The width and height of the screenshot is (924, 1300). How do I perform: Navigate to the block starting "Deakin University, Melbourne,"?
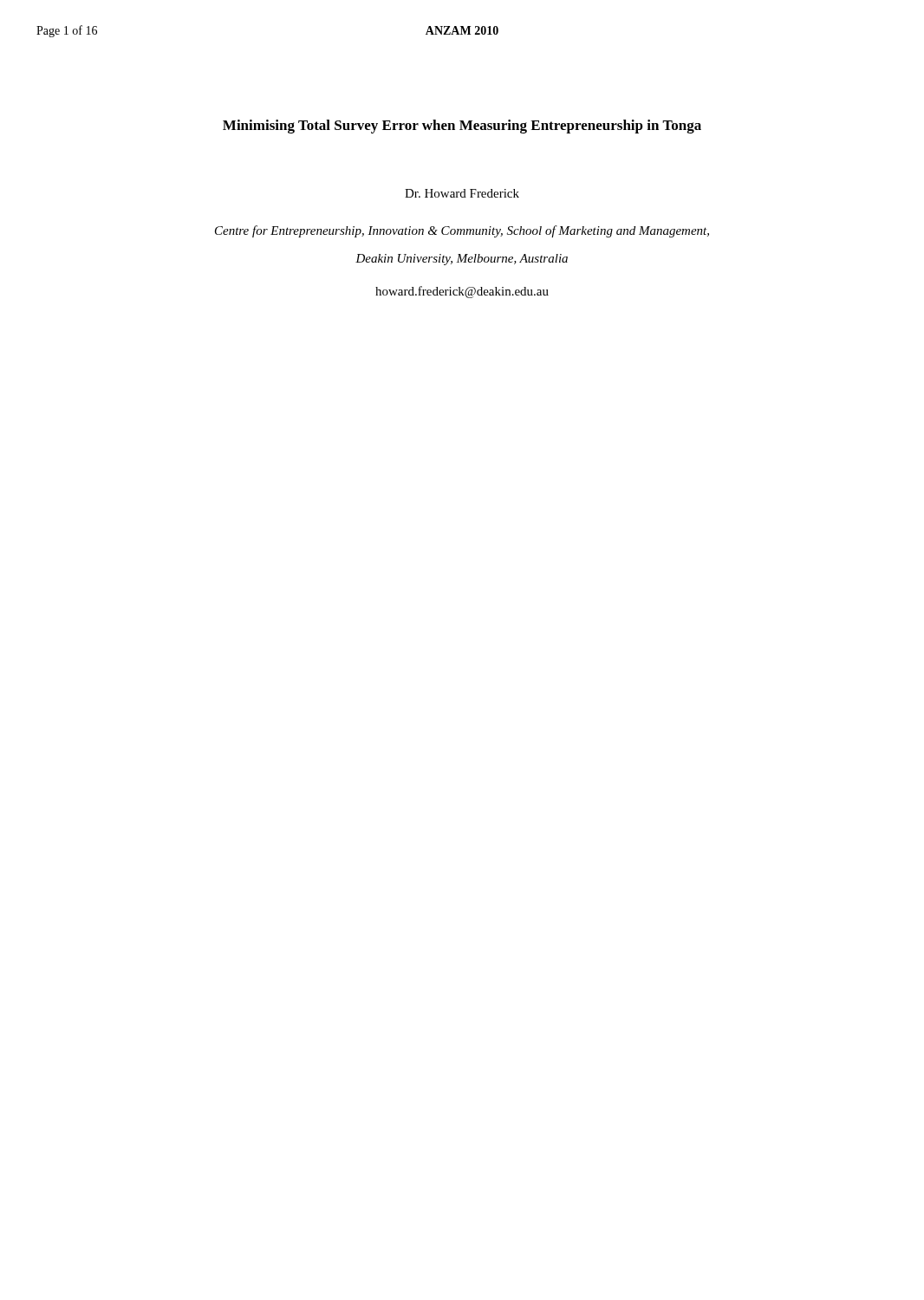(462, 258)
